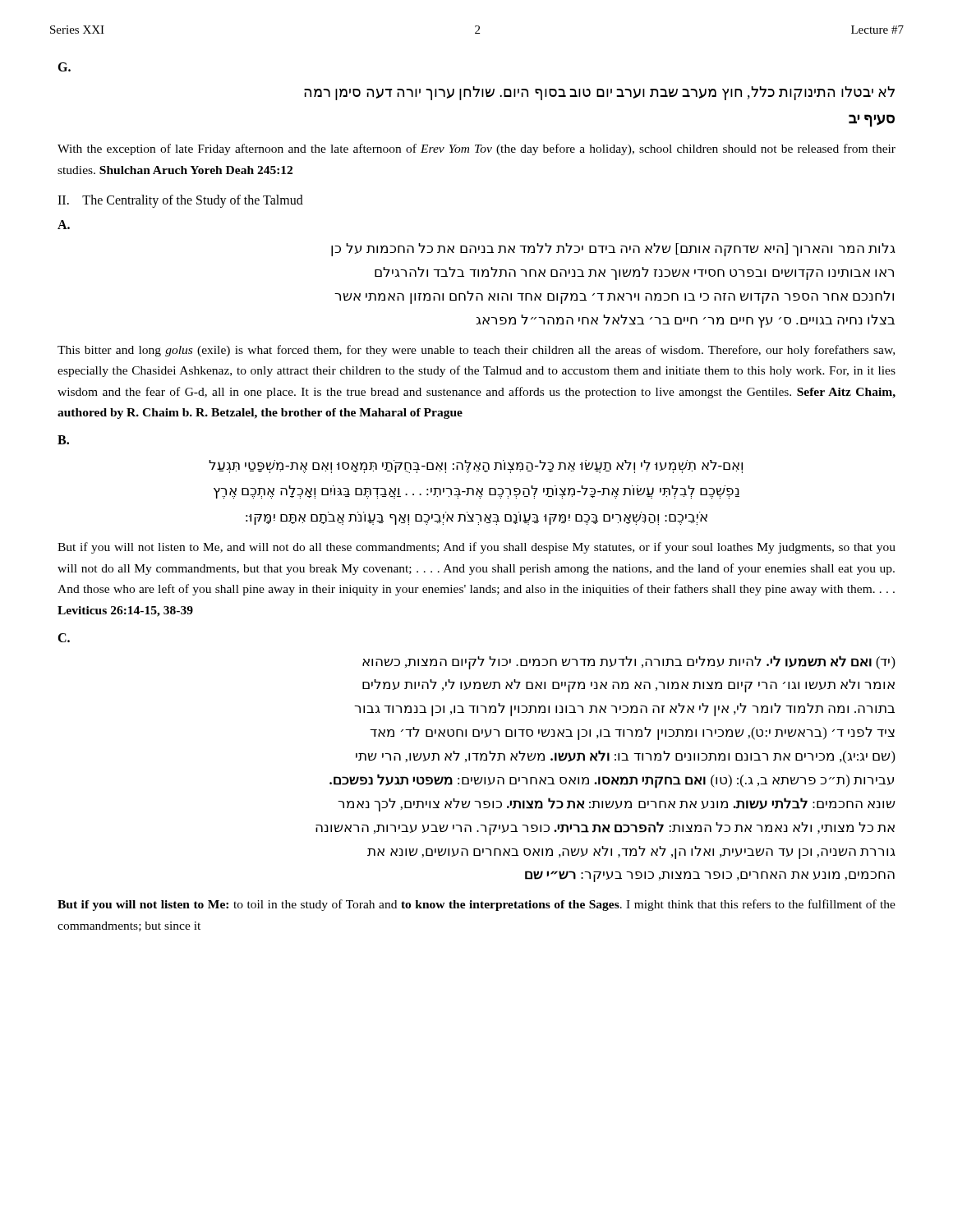Click on the text starting "גלות המר והארוך [היא שדחקה אותם] שלא היה"

(x=613, y=284)
